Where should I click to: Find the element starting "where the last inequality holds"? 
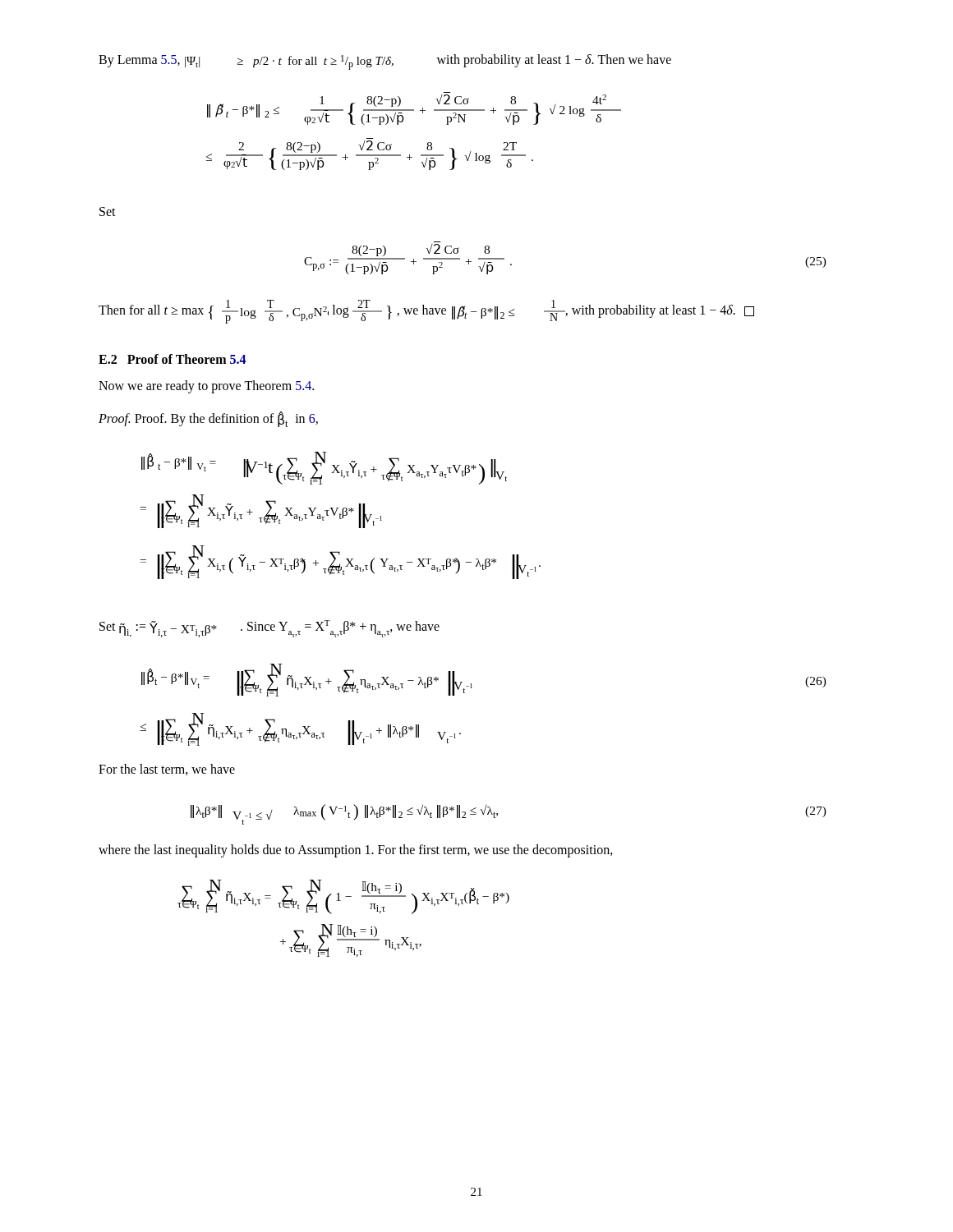coord(356,850)
